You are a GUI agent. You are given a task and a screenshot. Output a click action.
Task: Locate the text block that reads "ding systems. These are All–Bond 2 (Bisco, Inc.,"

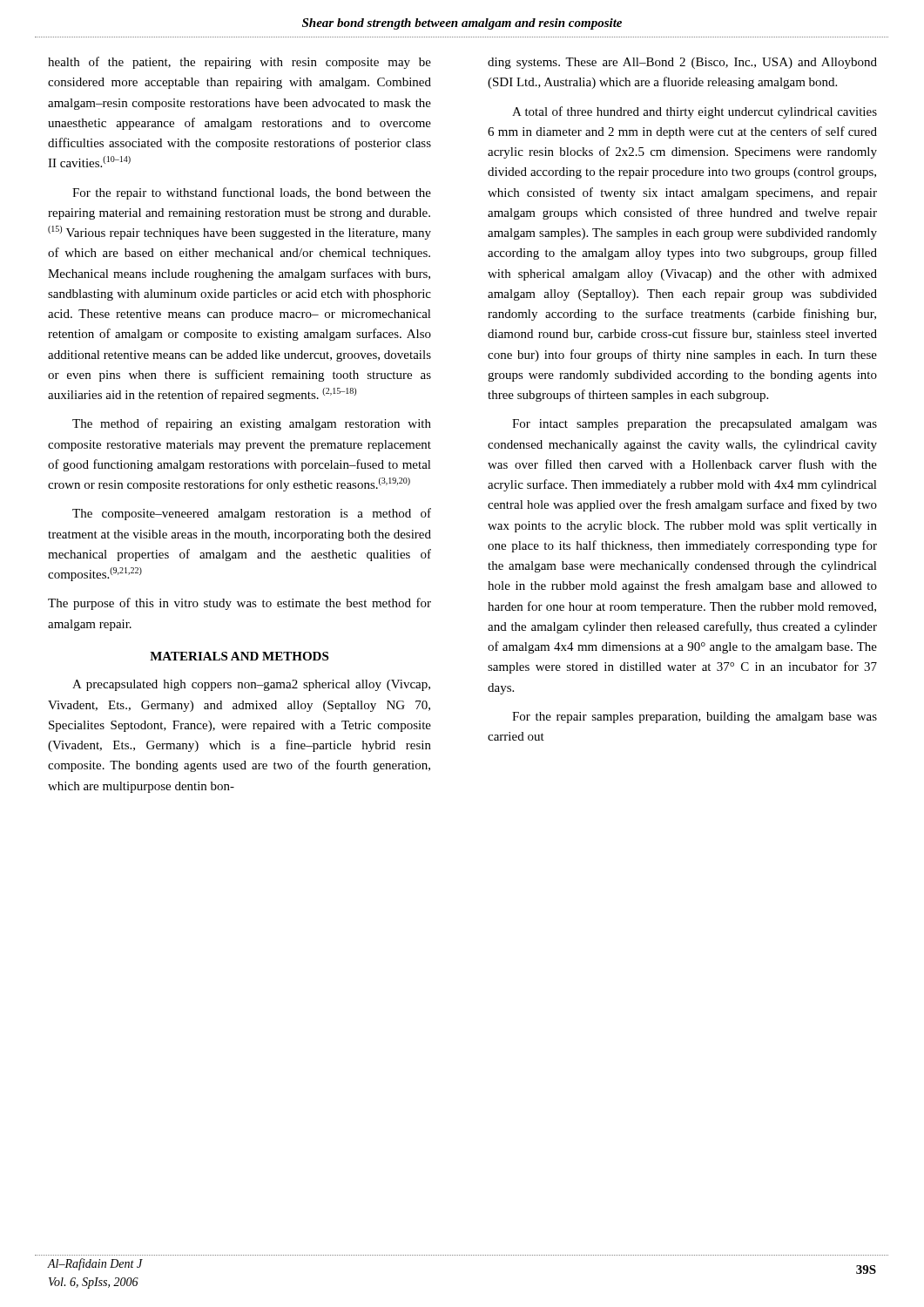click(682, 73)
